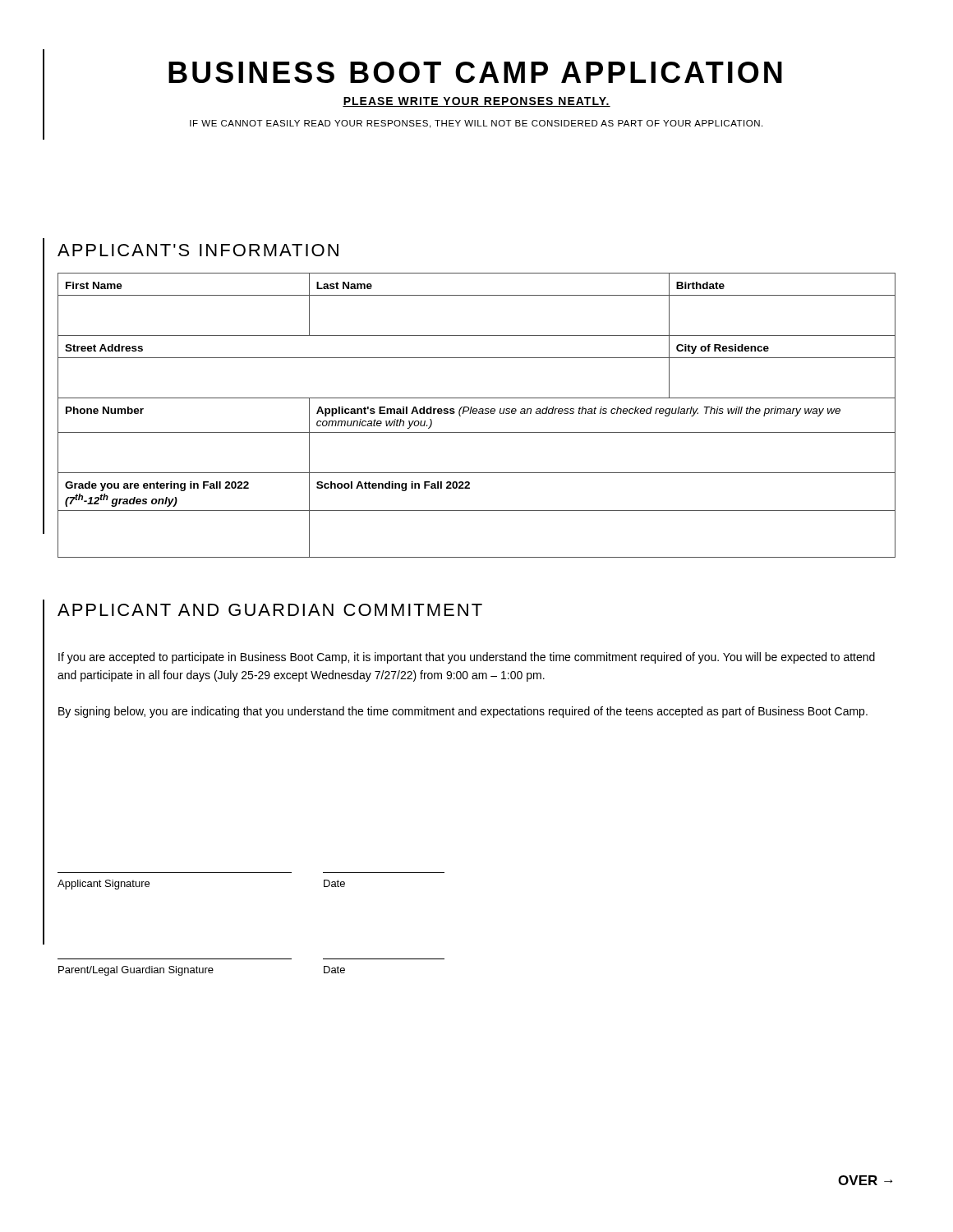Click where it says "APPLICANT'S INFORMATION"
The height and width of the screenshot is (1232, 953).
199,251
